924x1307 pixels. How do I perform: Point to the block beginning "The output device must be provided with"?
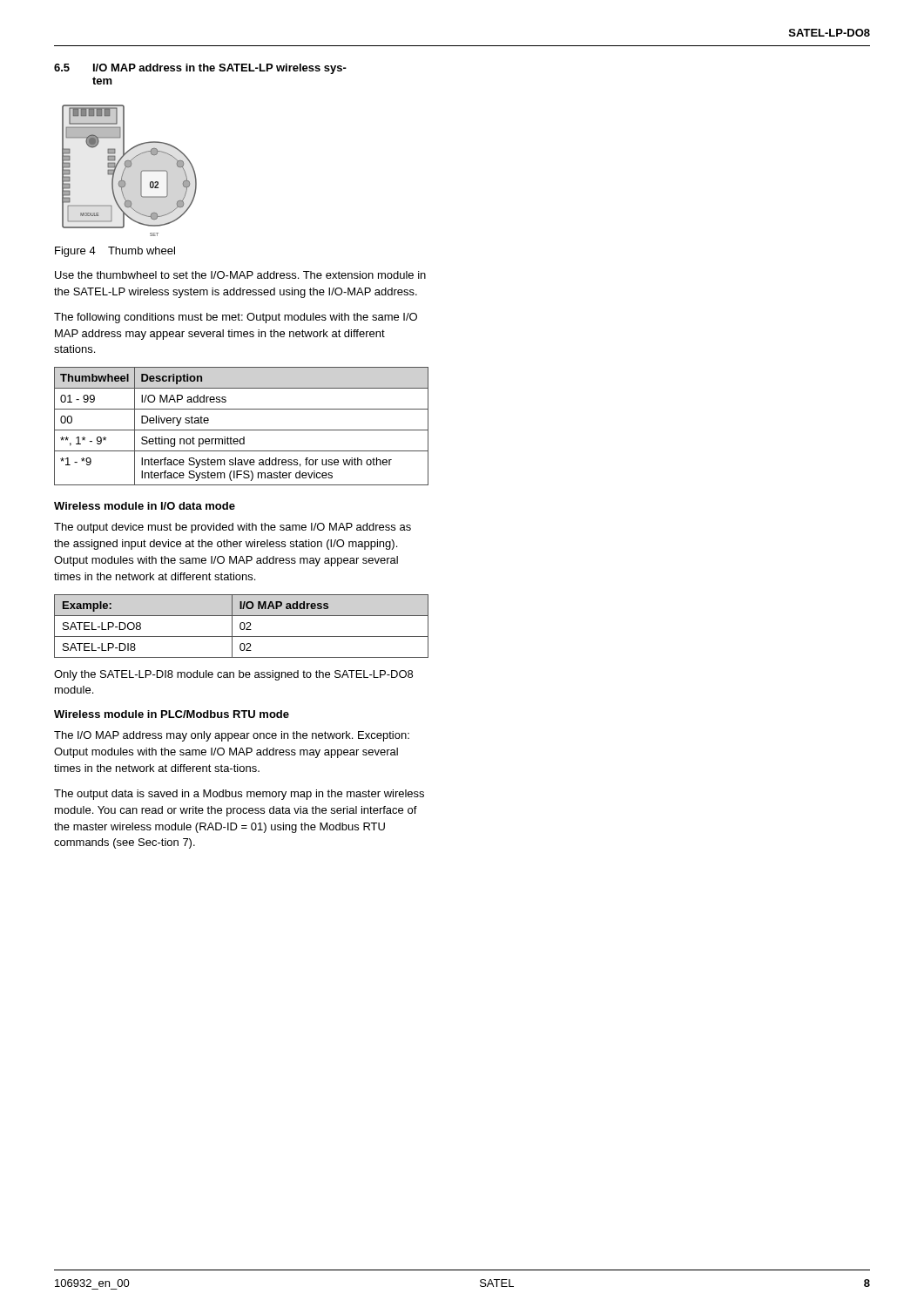[233, 551]
